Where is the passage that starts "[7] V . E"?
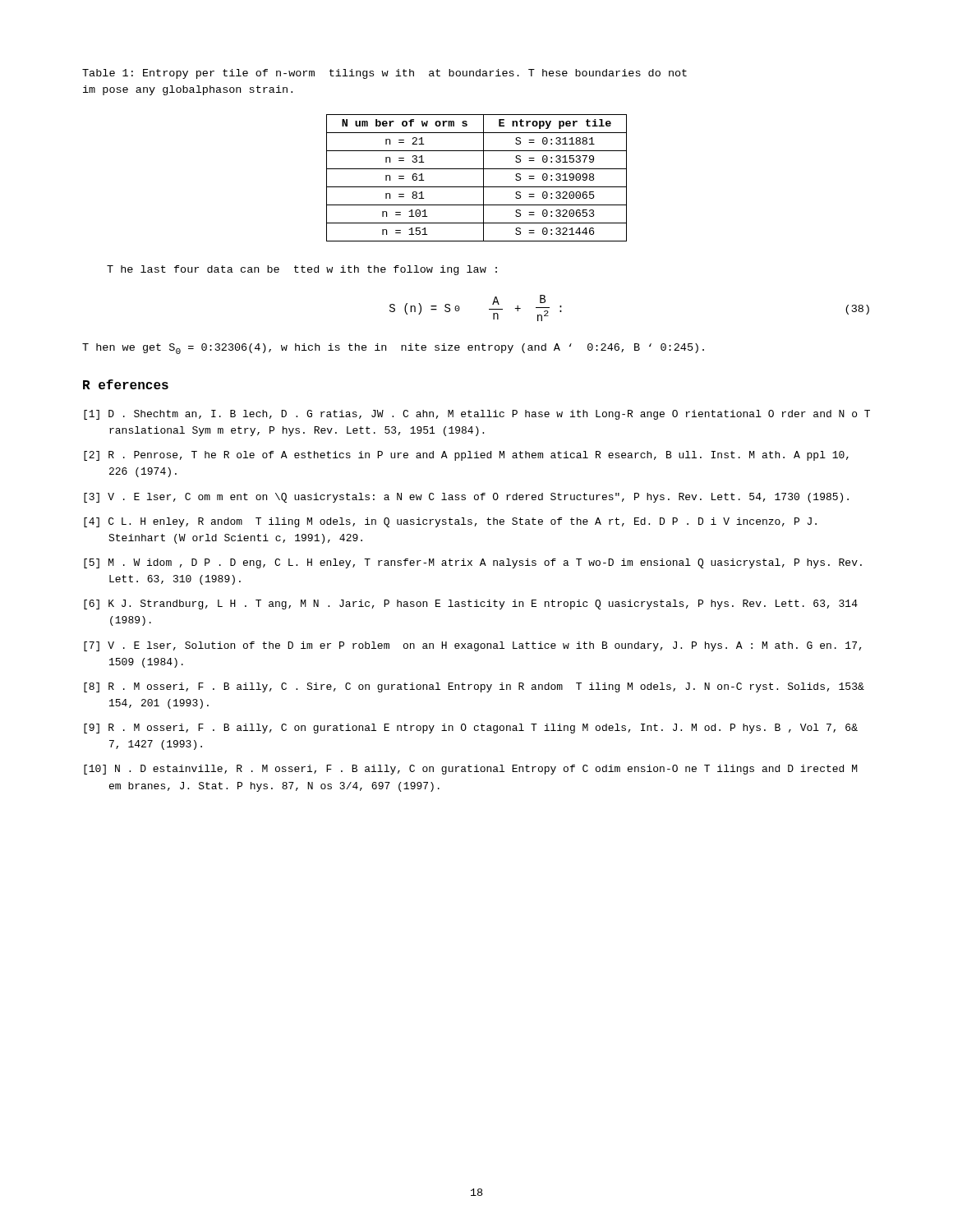The height and width of the screenshot is (1232, 953). [x=473, y=654]
